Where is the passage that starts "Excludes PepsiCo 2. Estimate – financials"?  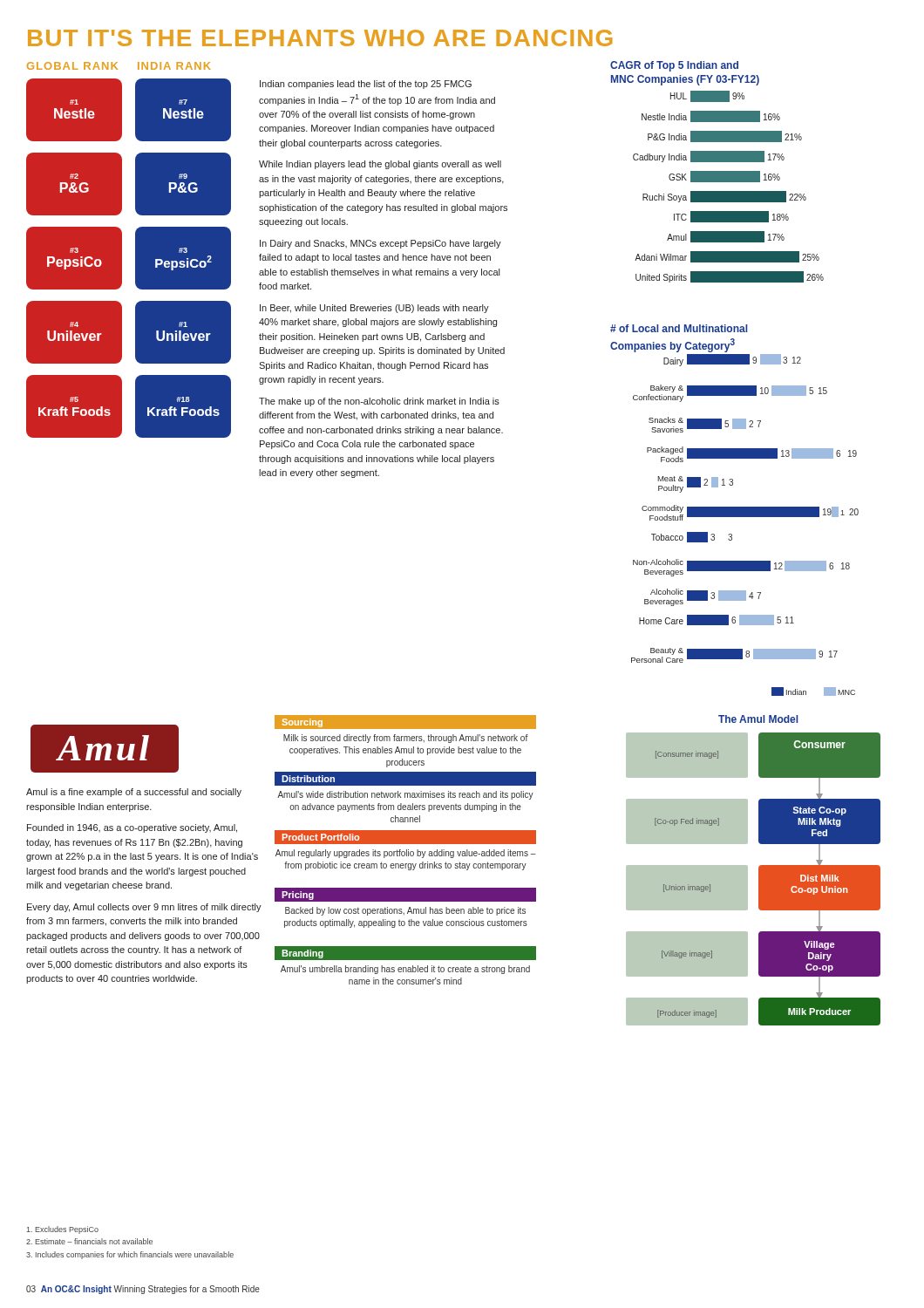point(130,1242)
